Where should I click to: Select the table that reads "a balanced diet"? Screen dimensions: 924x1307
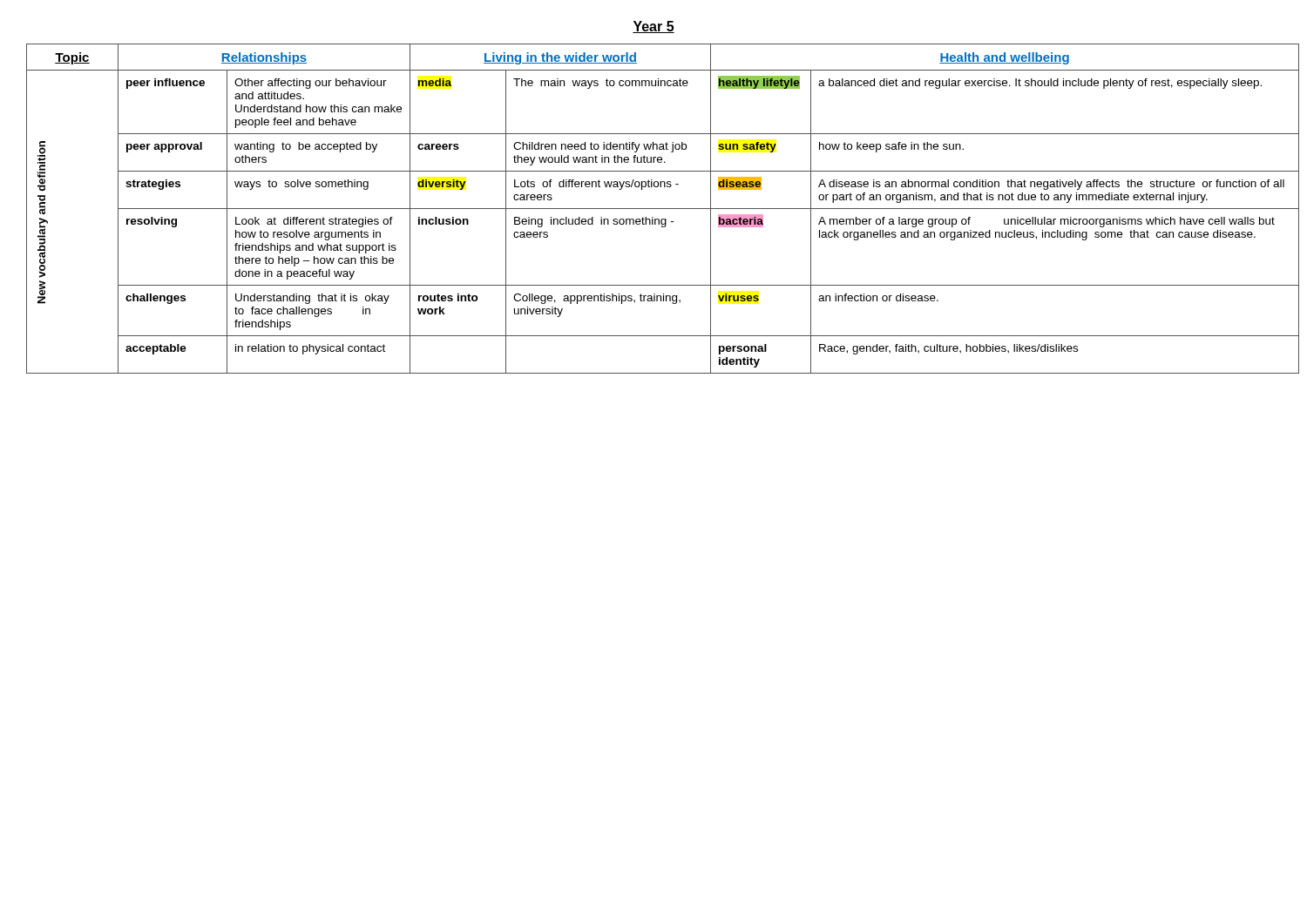pos(654,209)
